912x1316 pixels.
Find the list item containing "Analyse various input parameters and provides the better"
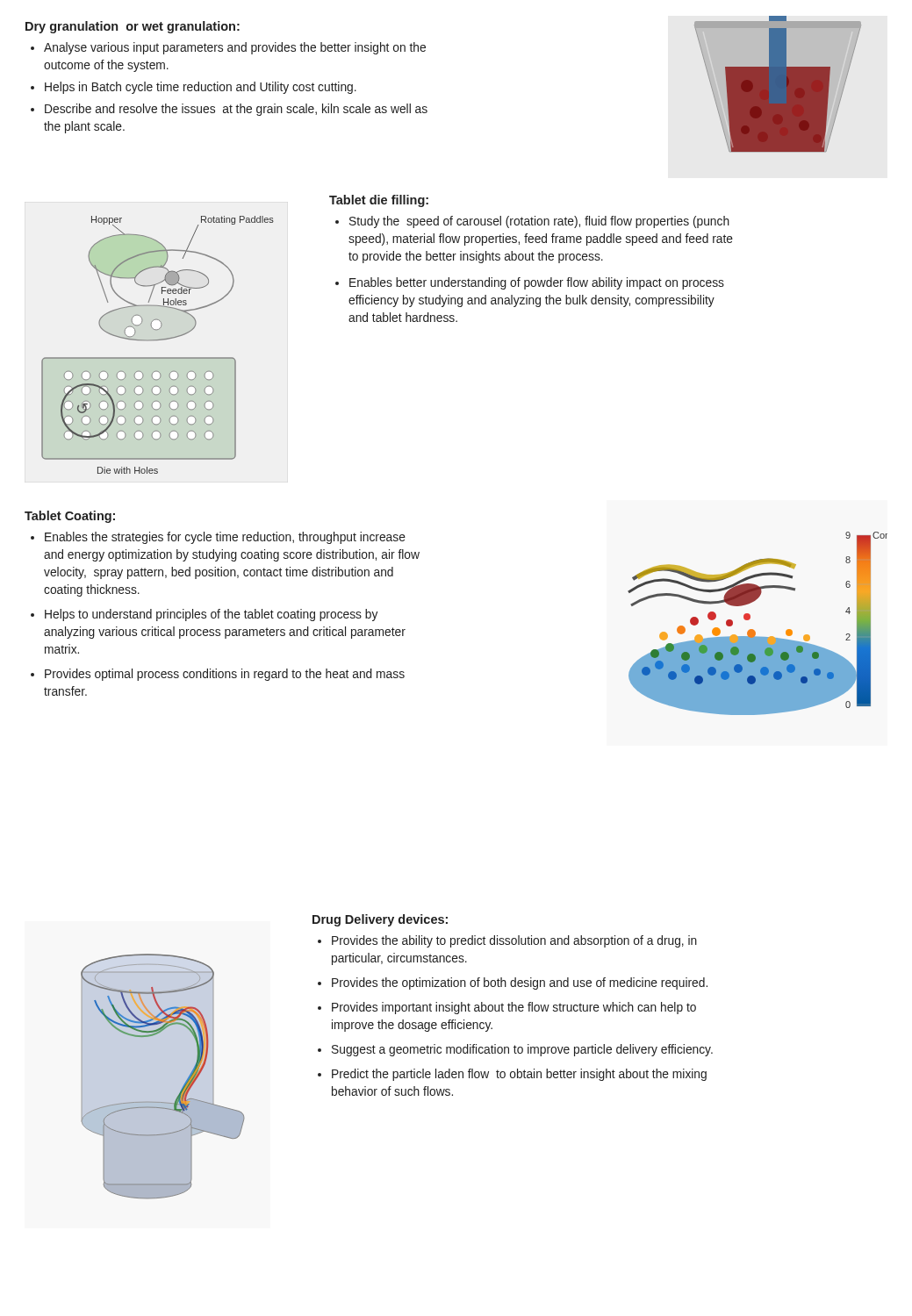pos(240,57)
